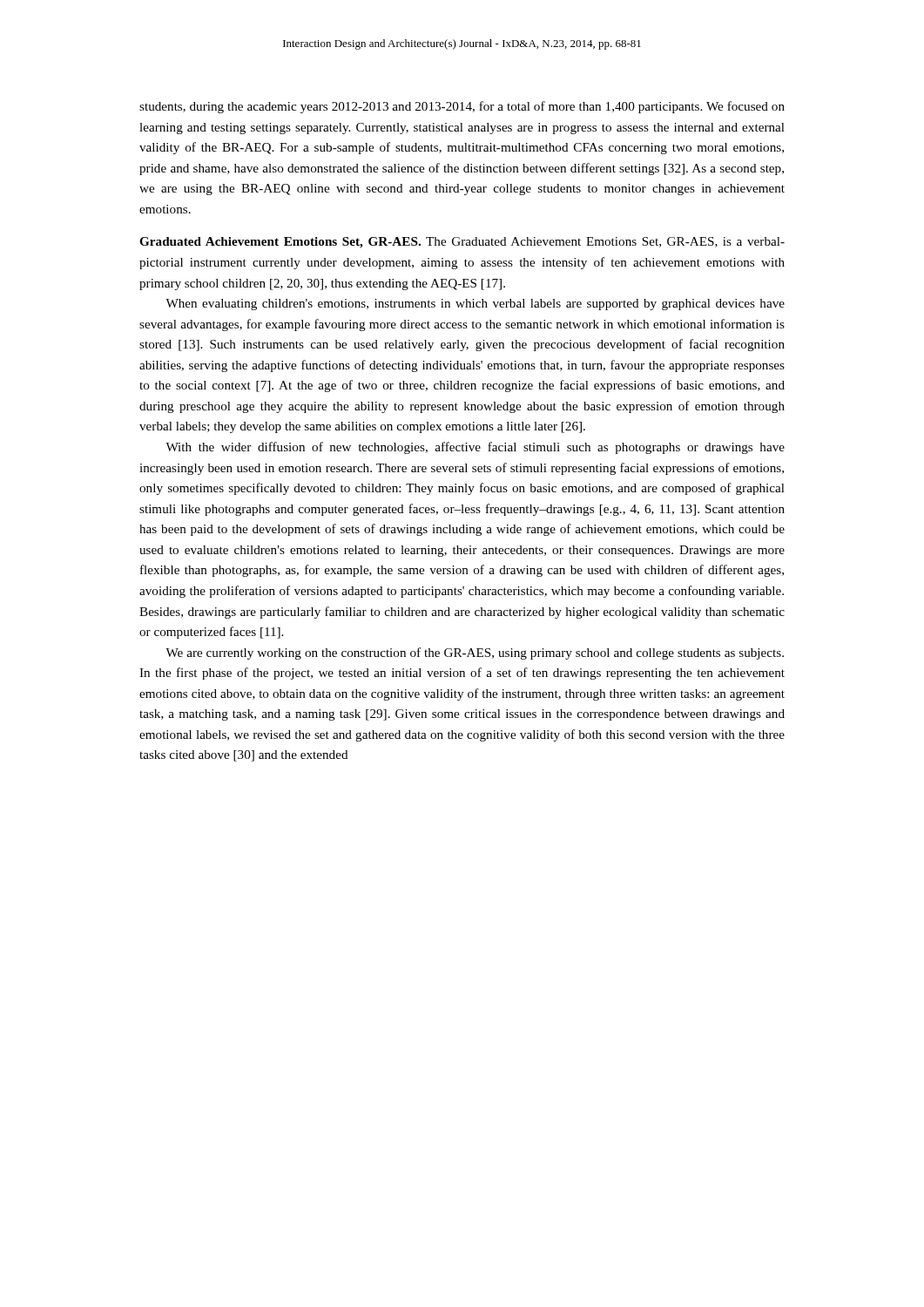Navigate to the text starting "We are currently working on the construction"
The width and height of the screenshot is (924, 1307).
pos(462,703)
